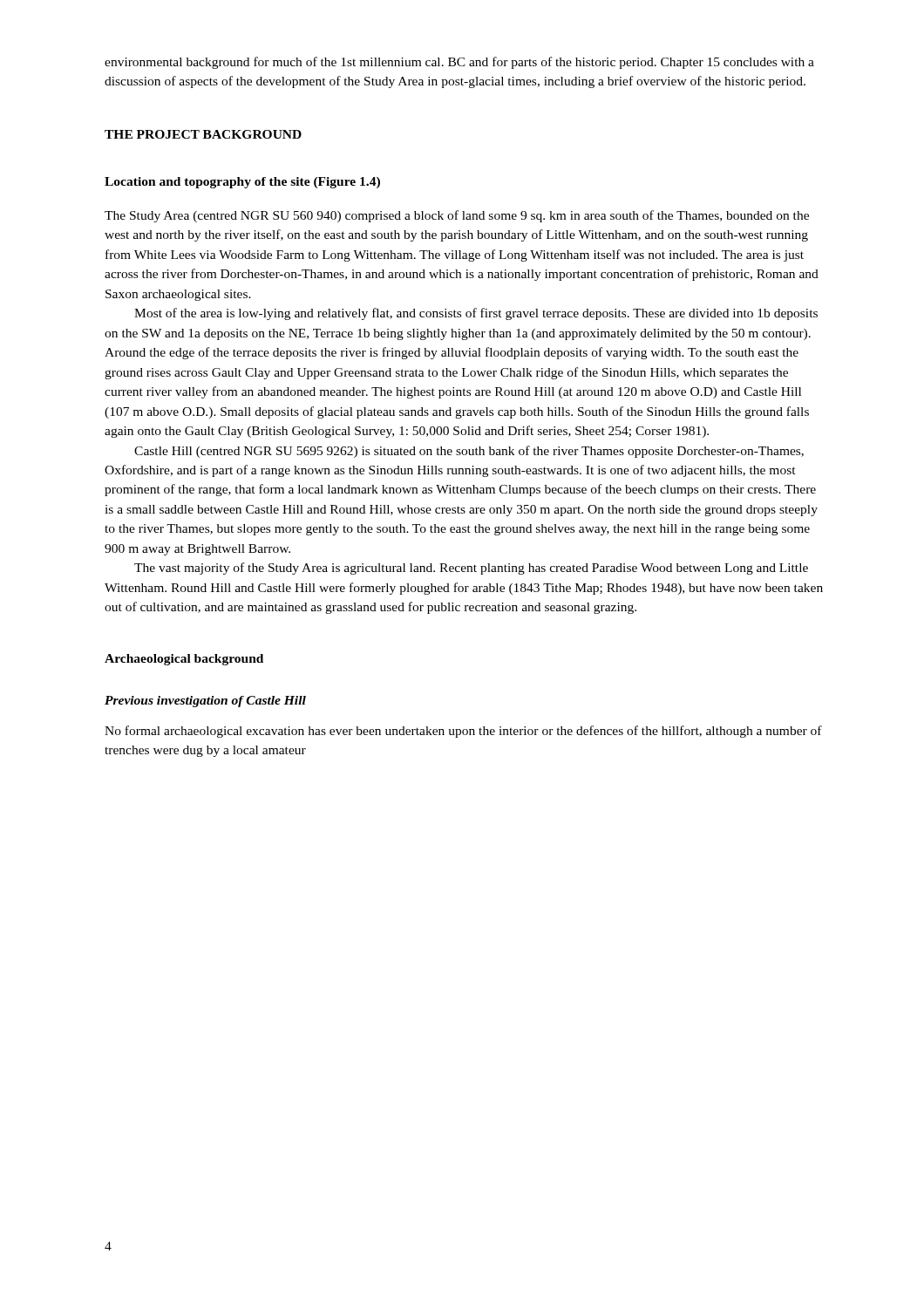Point to the block starting "environmental background for much of the"
The image size is (924, 1308).
coord(466,72)
